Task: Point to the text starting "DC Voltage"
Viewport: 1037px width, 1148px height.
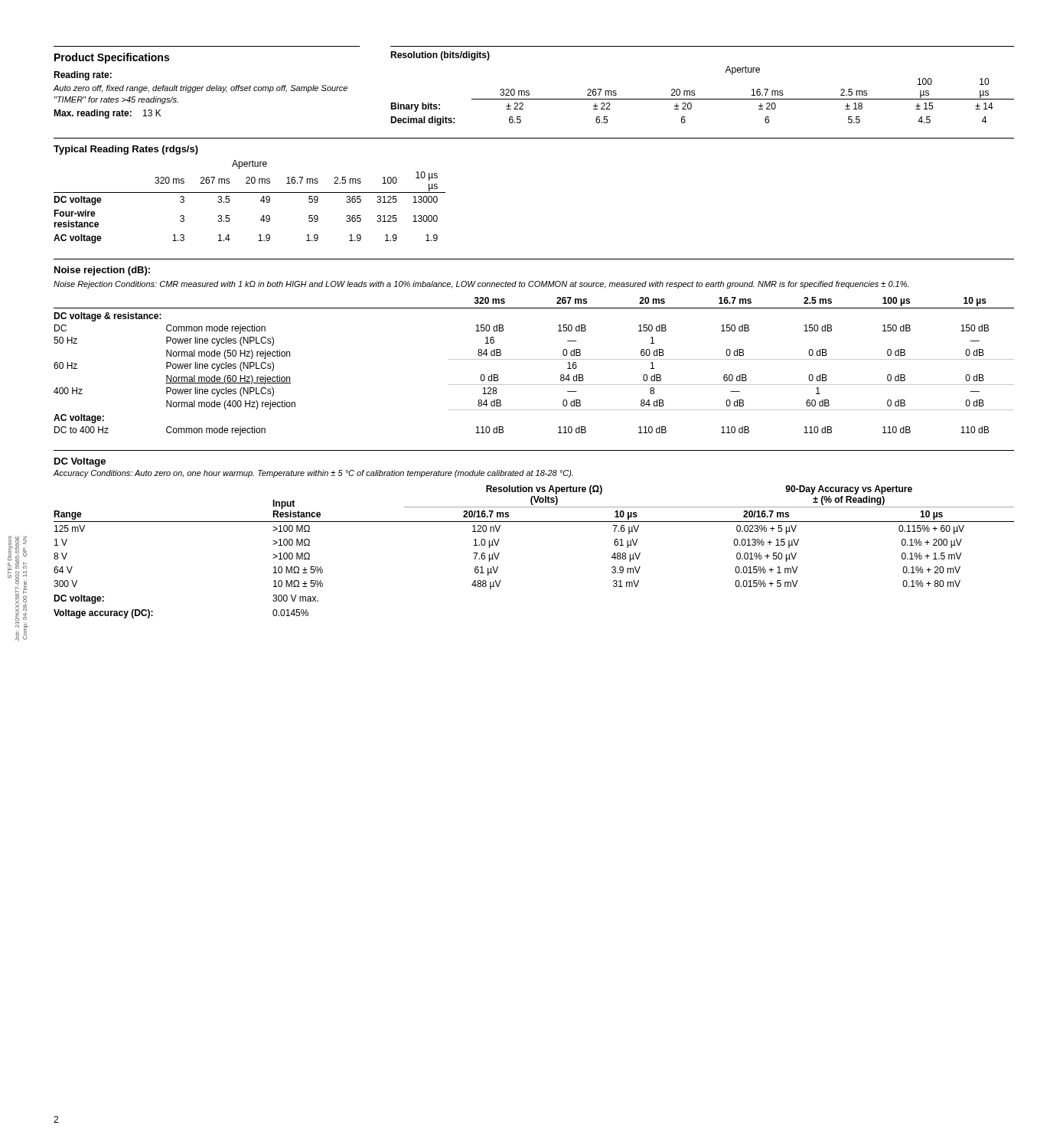Action: [x=80, y=461]
